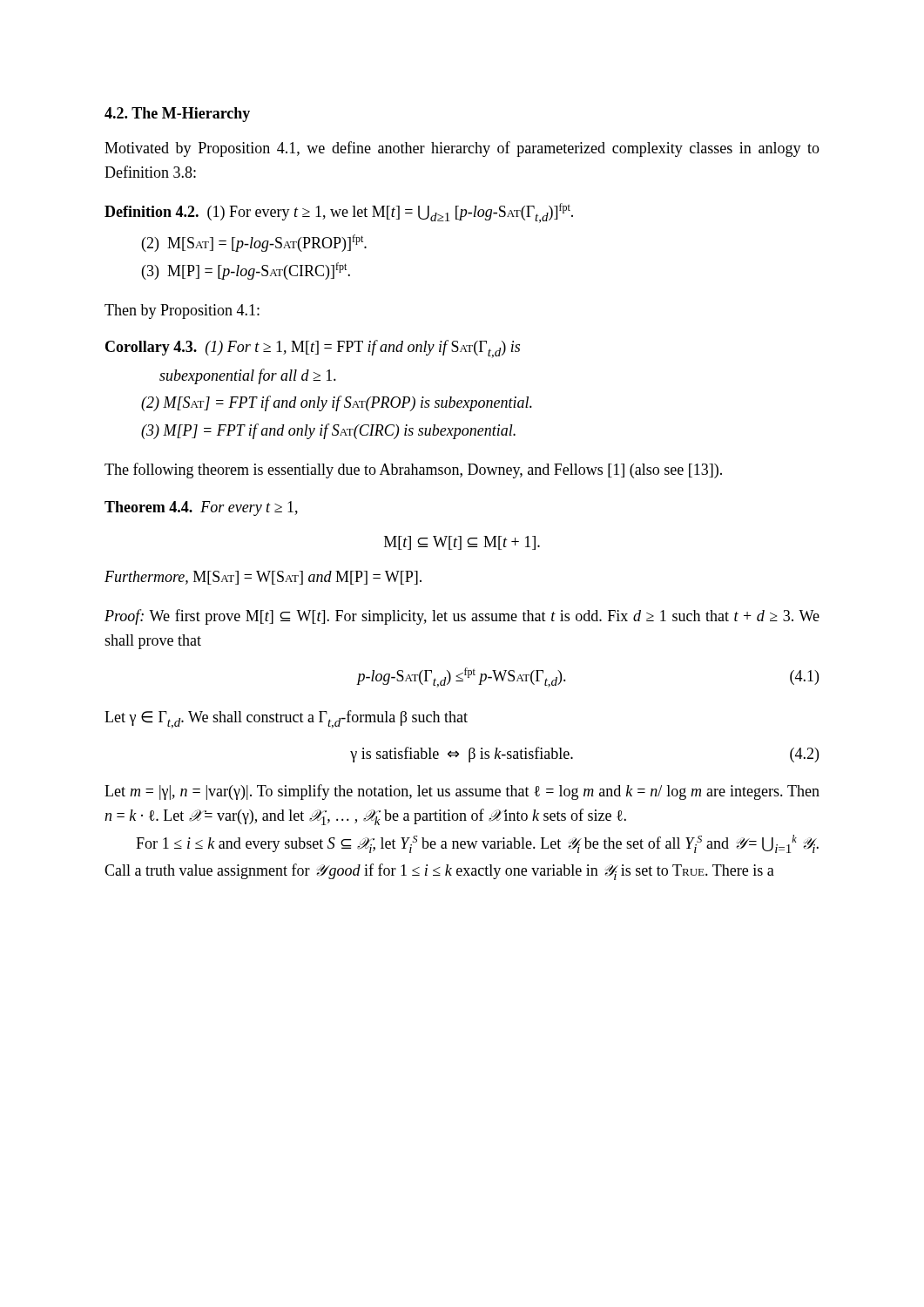
Task: Locate the text starting "The following theorem is essentially due"
Action: click(x=414, y=469)
